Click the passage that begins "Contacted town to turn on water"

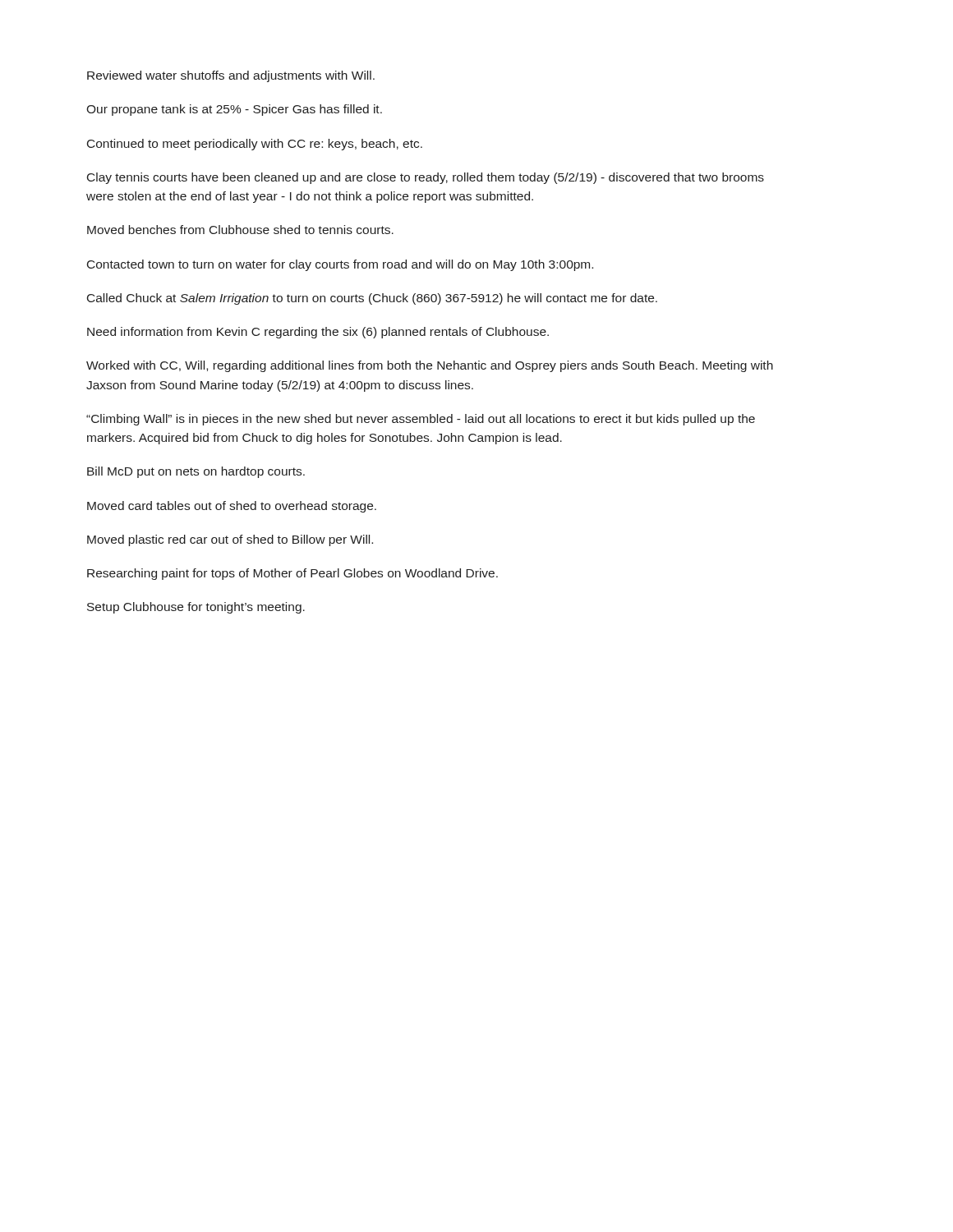340,264
